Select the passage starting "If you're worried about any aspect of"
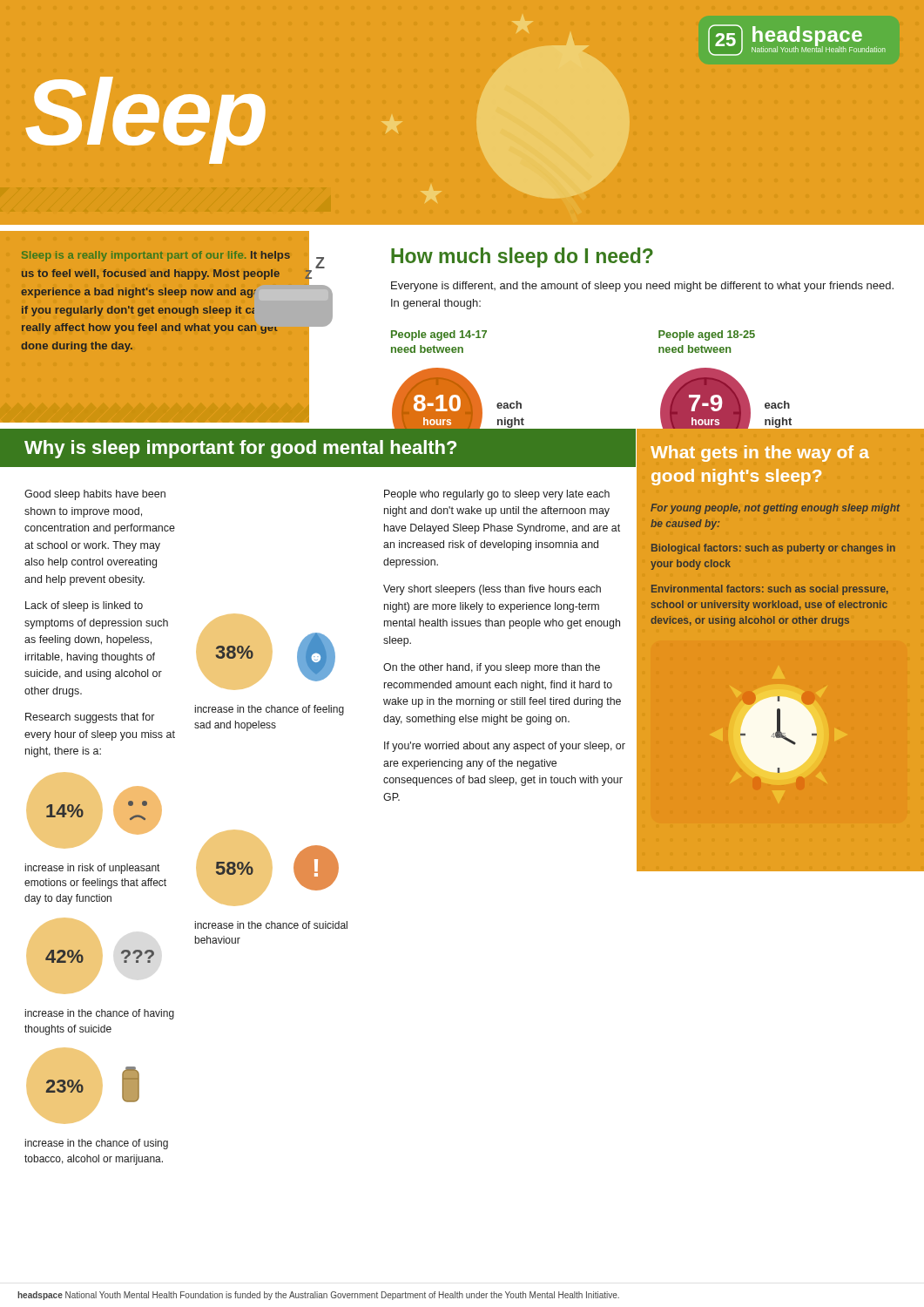Screen dimensions: 1307x924 [x=504, y=771]
